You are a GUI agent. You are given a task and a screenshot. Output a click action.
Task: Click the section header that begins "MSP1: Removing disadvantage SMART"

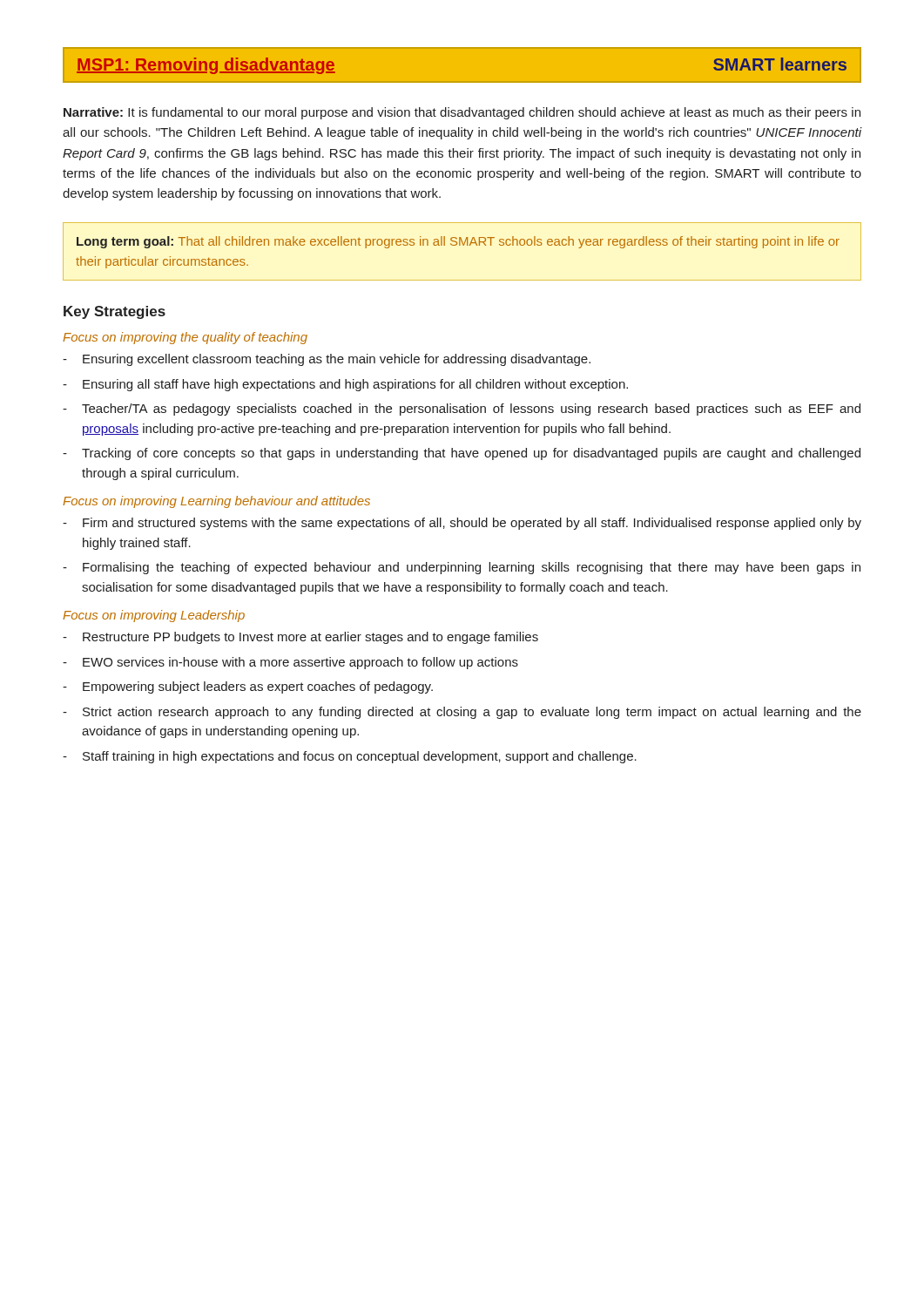211,66
